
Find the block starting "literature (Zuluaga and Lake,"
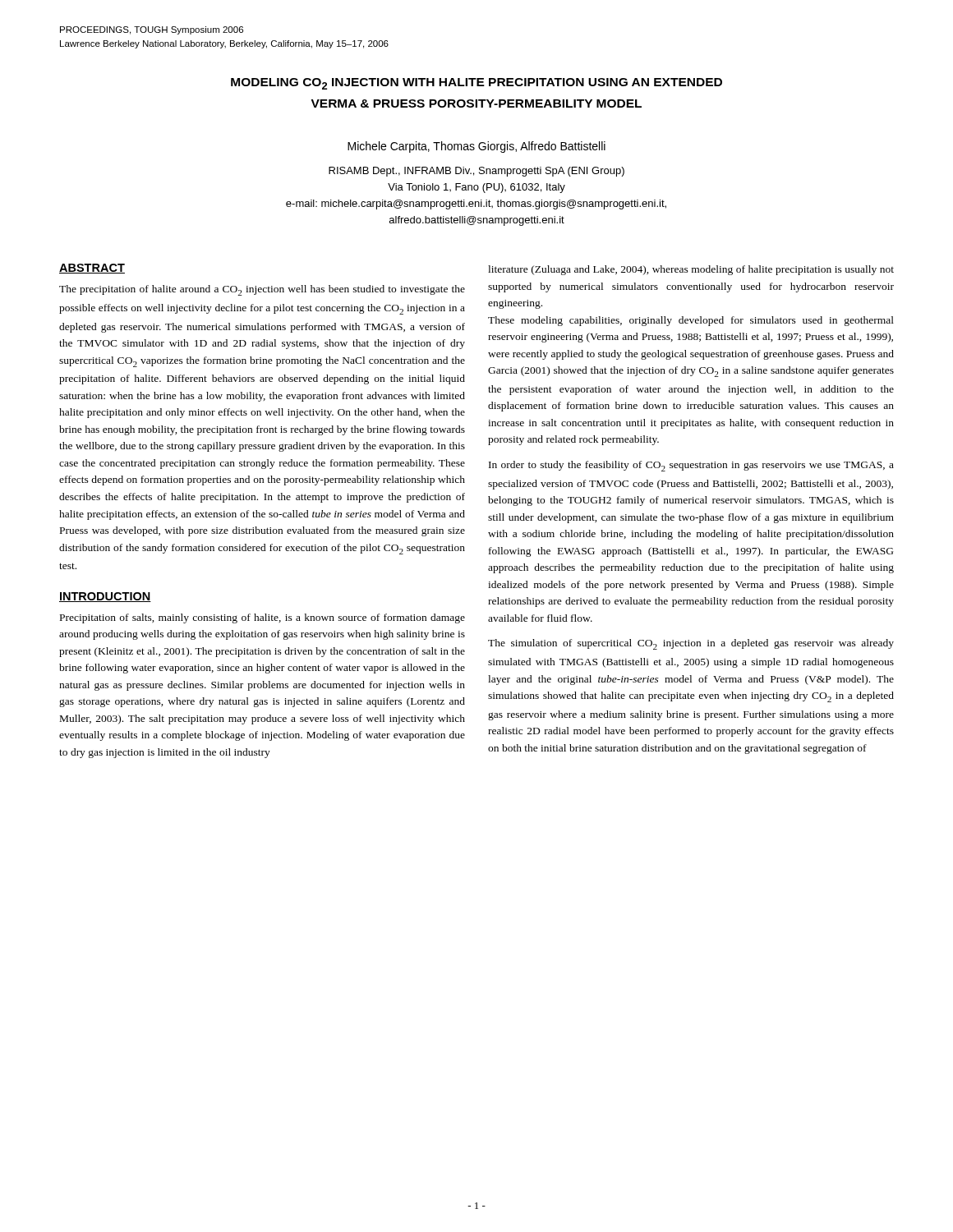[691, 509]
